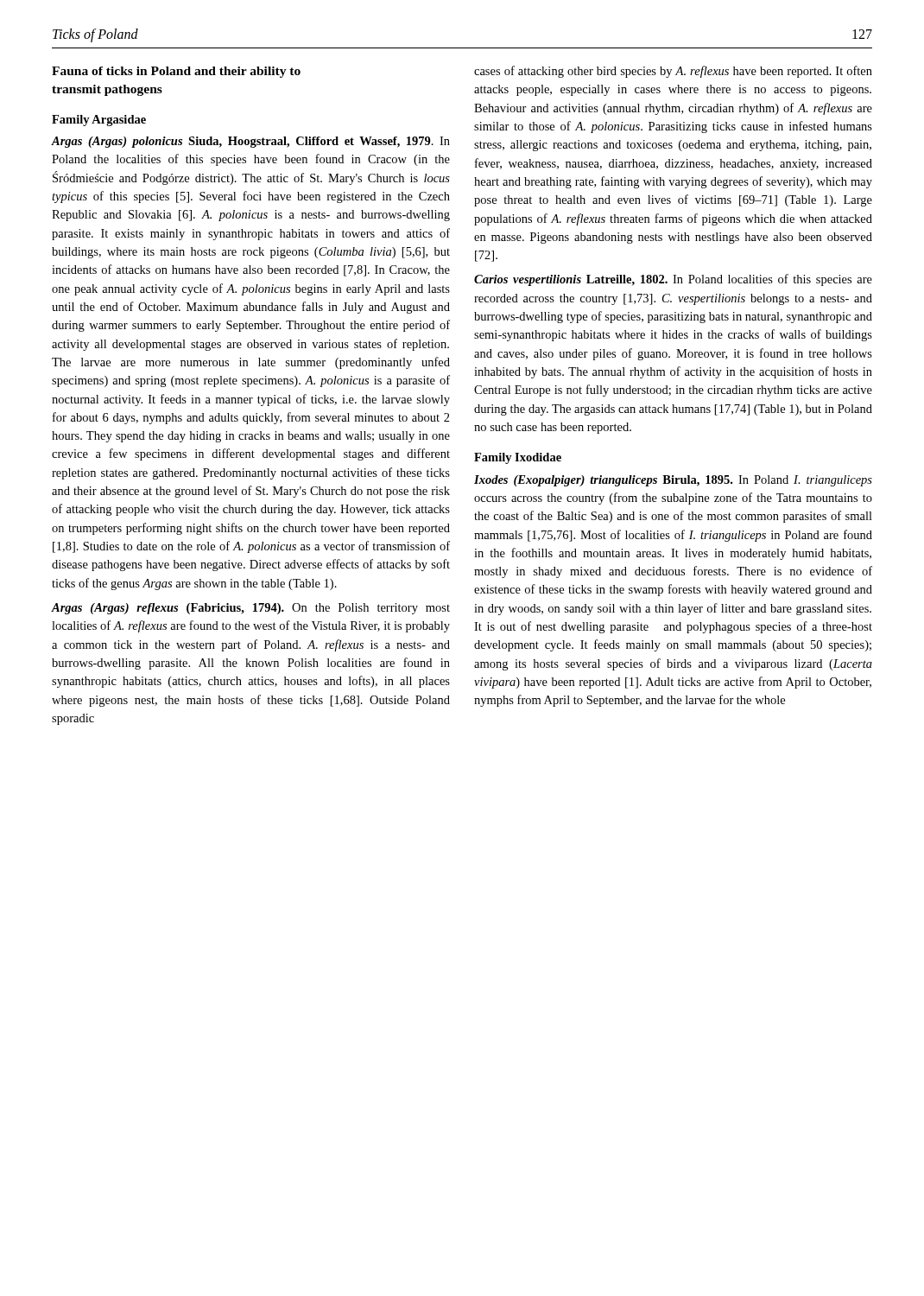The width and height of the screenshot is (924, 1296).
Task: Select the title
Action: point(176,79)
